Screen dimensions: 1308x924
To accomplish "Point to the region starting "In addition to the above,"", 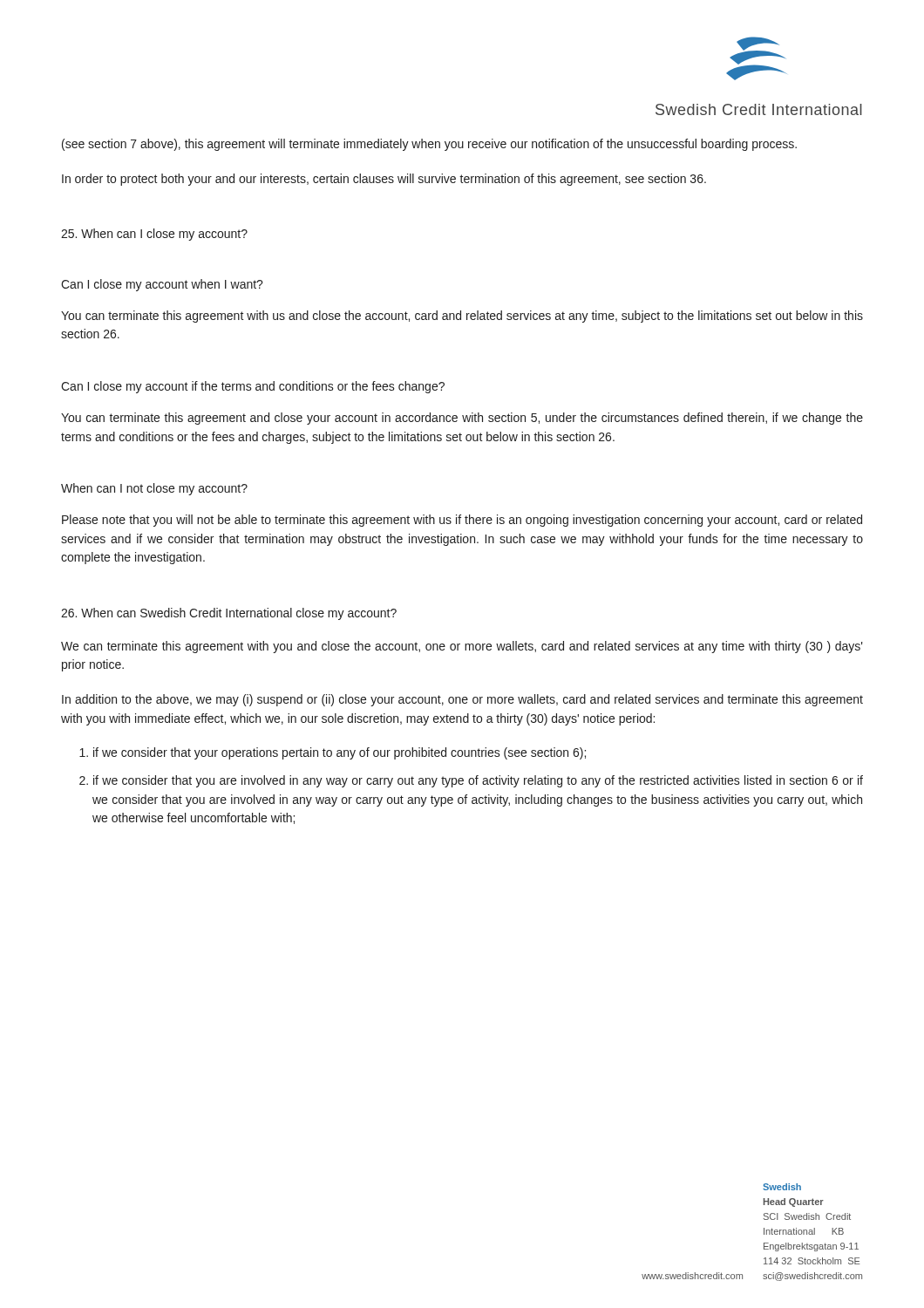I will tap(462, 709).
